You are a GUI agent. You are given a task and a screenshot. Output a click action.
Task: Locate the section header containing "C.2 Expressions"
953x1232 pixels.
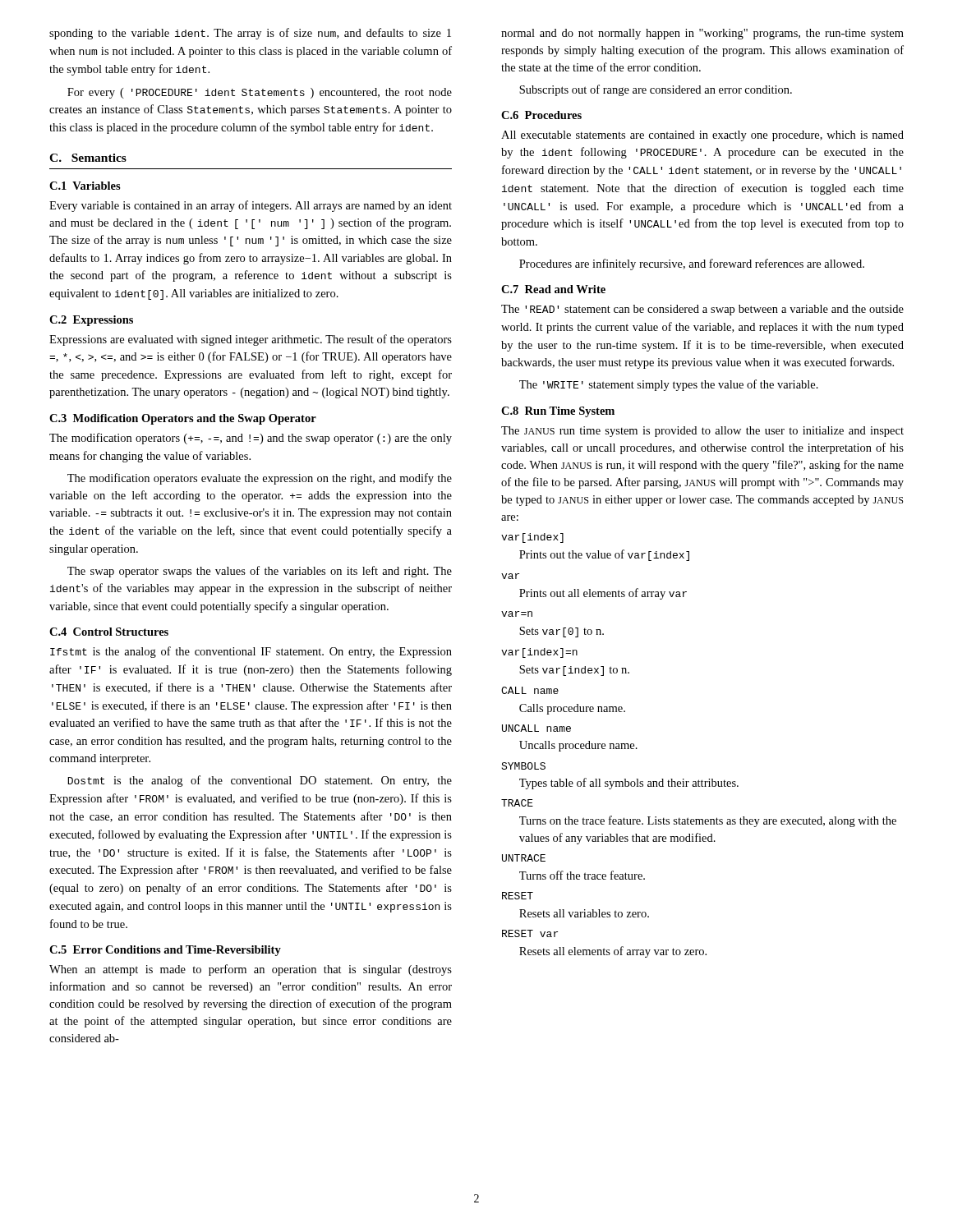coord(91,319)
